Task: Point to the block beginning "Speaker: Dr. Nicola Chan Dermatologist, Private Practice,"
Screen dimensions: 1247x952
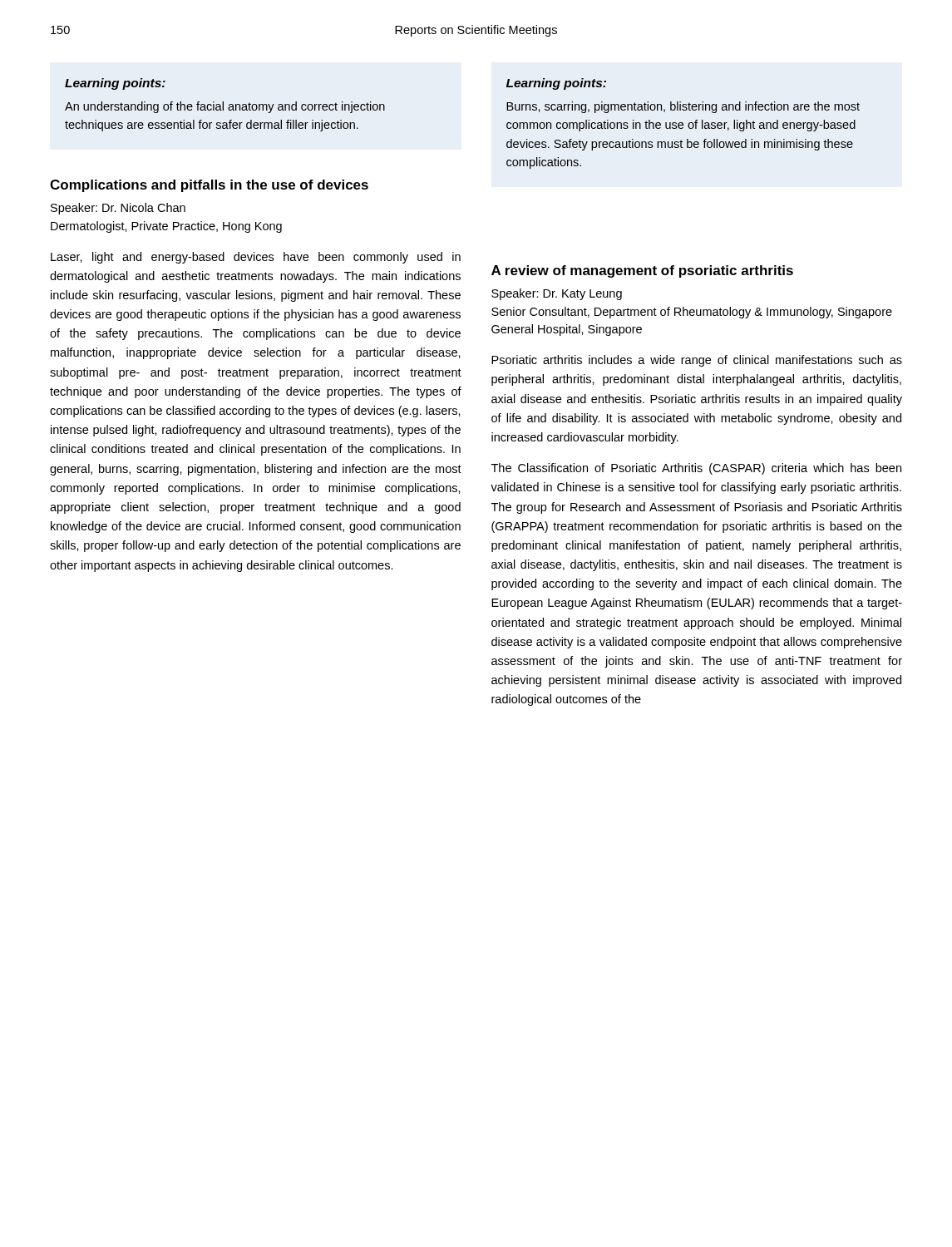Action: 166,217
